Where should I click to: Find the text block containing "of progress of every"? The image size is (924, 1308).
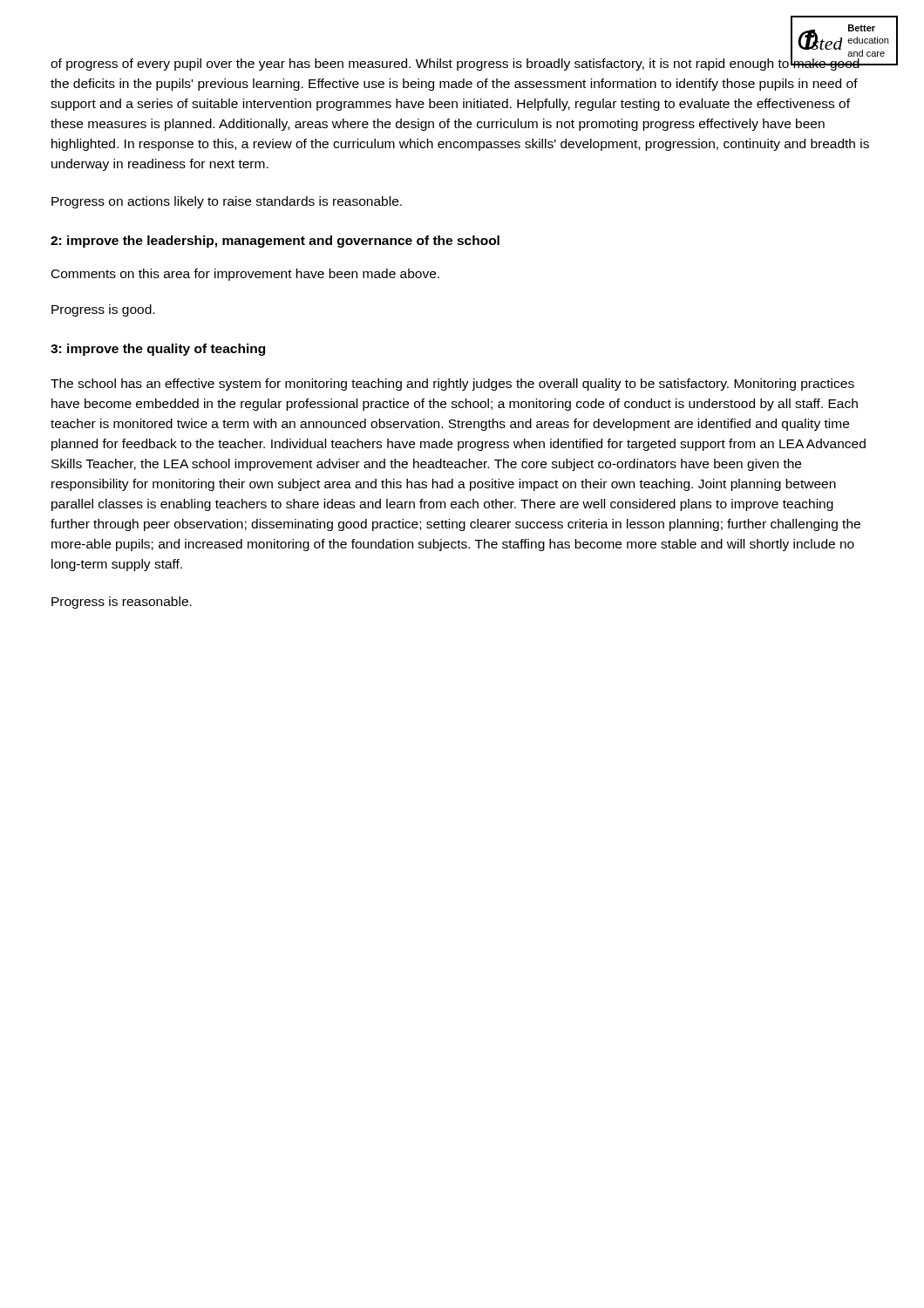click(460, 113)
